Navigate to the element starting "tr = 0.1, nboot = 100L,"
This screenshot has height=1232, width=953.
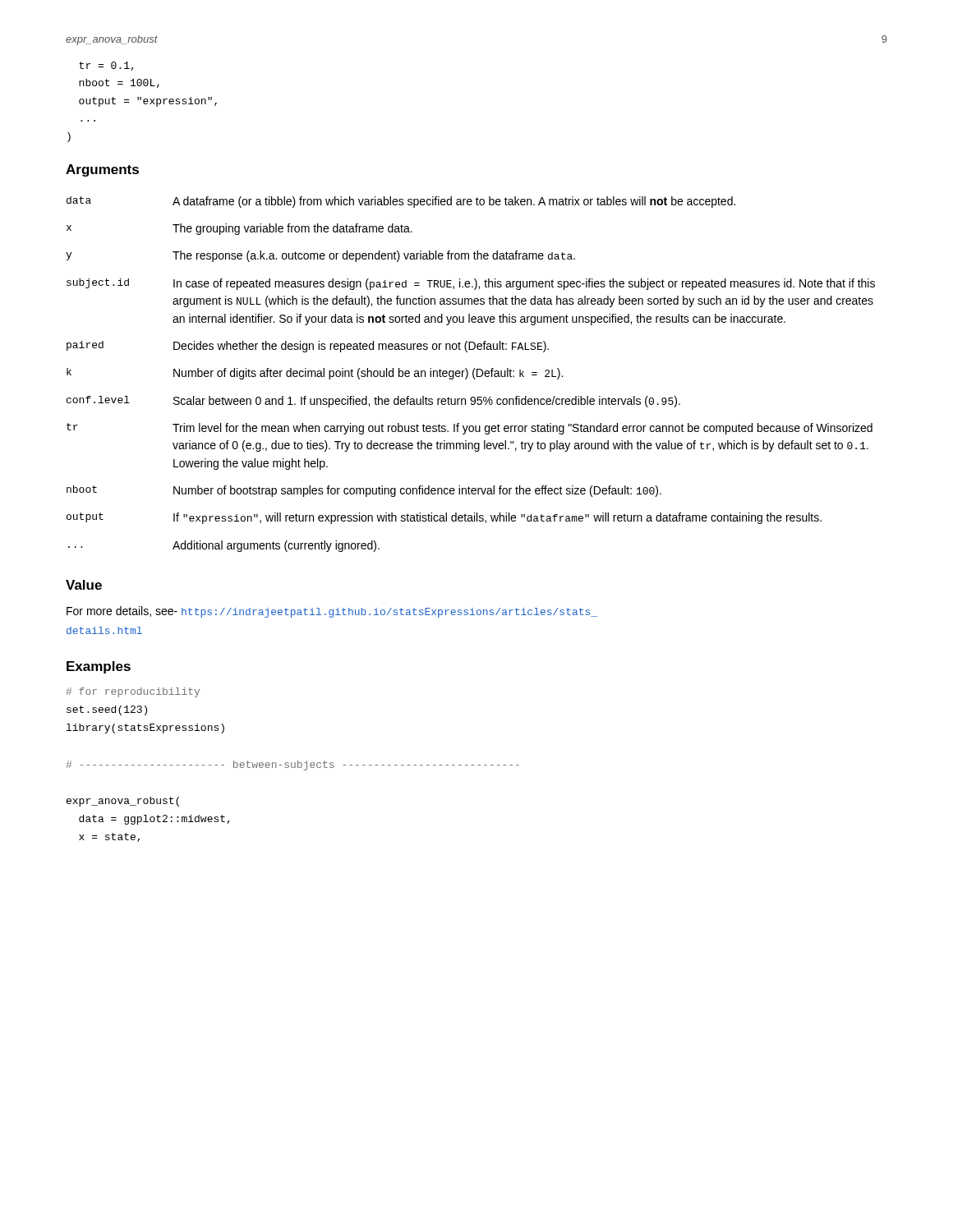click(x=106, y=66)
